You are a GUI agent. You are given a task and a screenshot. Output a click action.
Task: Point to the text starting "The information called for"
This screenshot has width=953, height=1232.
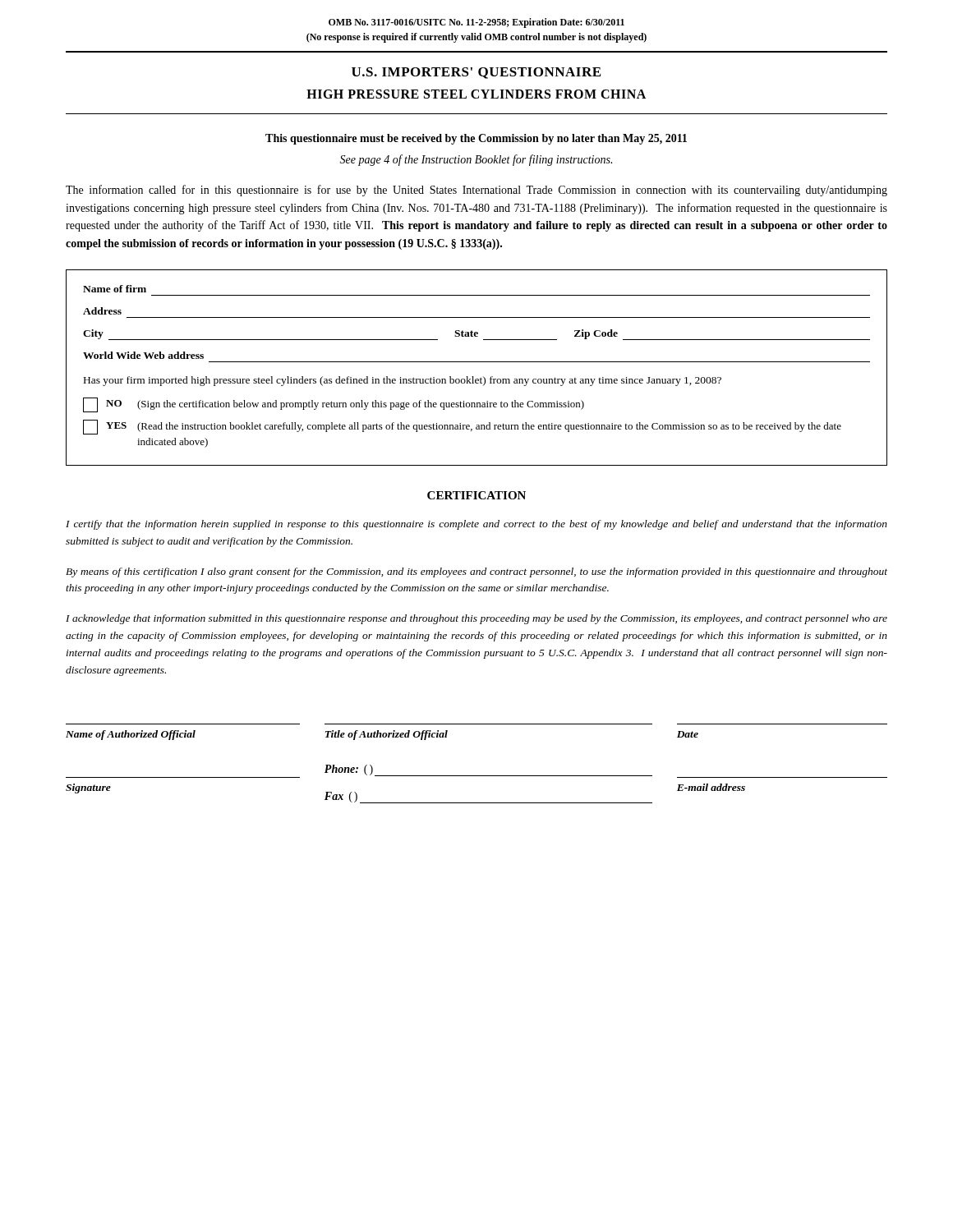coord(476,217)
